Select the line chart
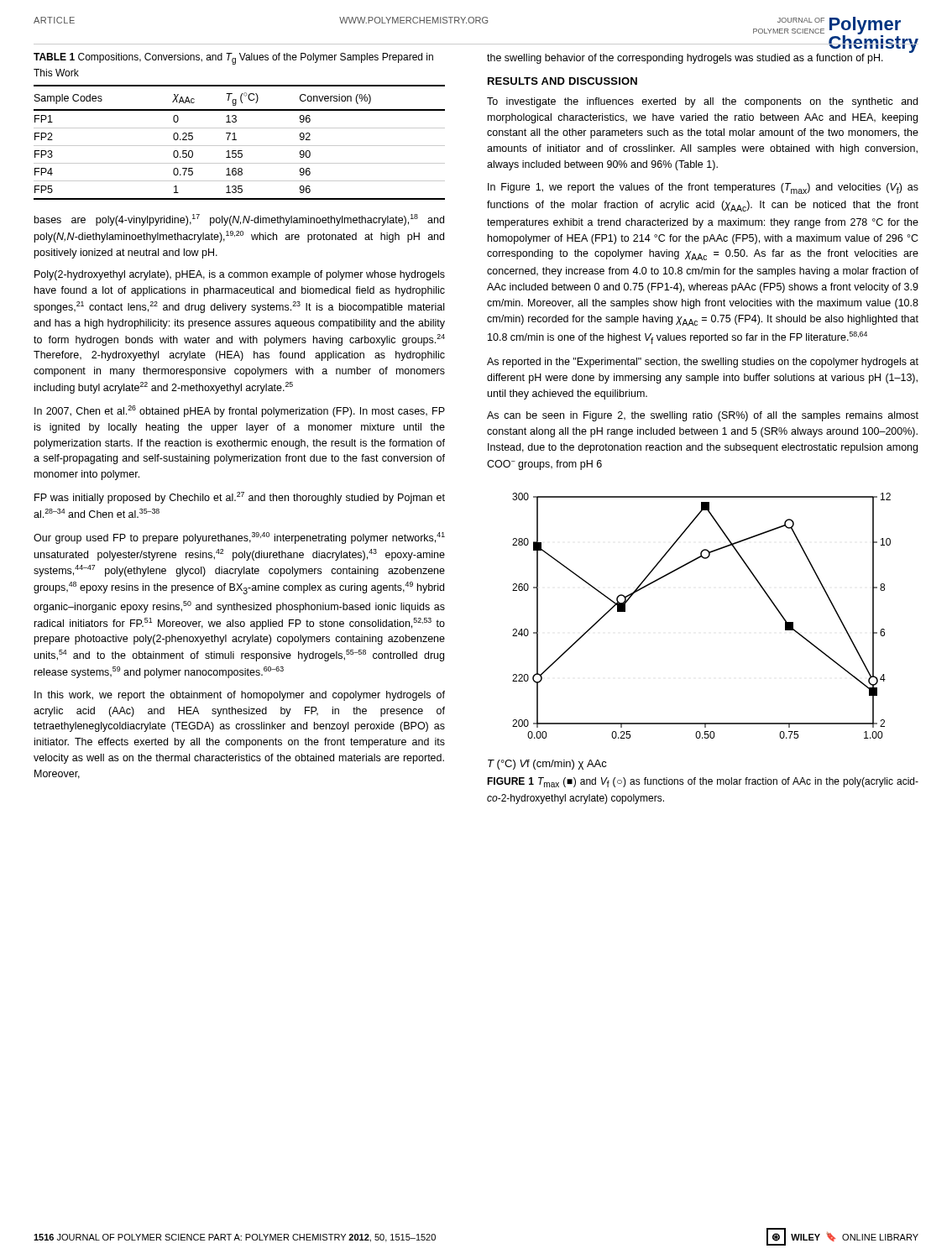 coord(703,625)
